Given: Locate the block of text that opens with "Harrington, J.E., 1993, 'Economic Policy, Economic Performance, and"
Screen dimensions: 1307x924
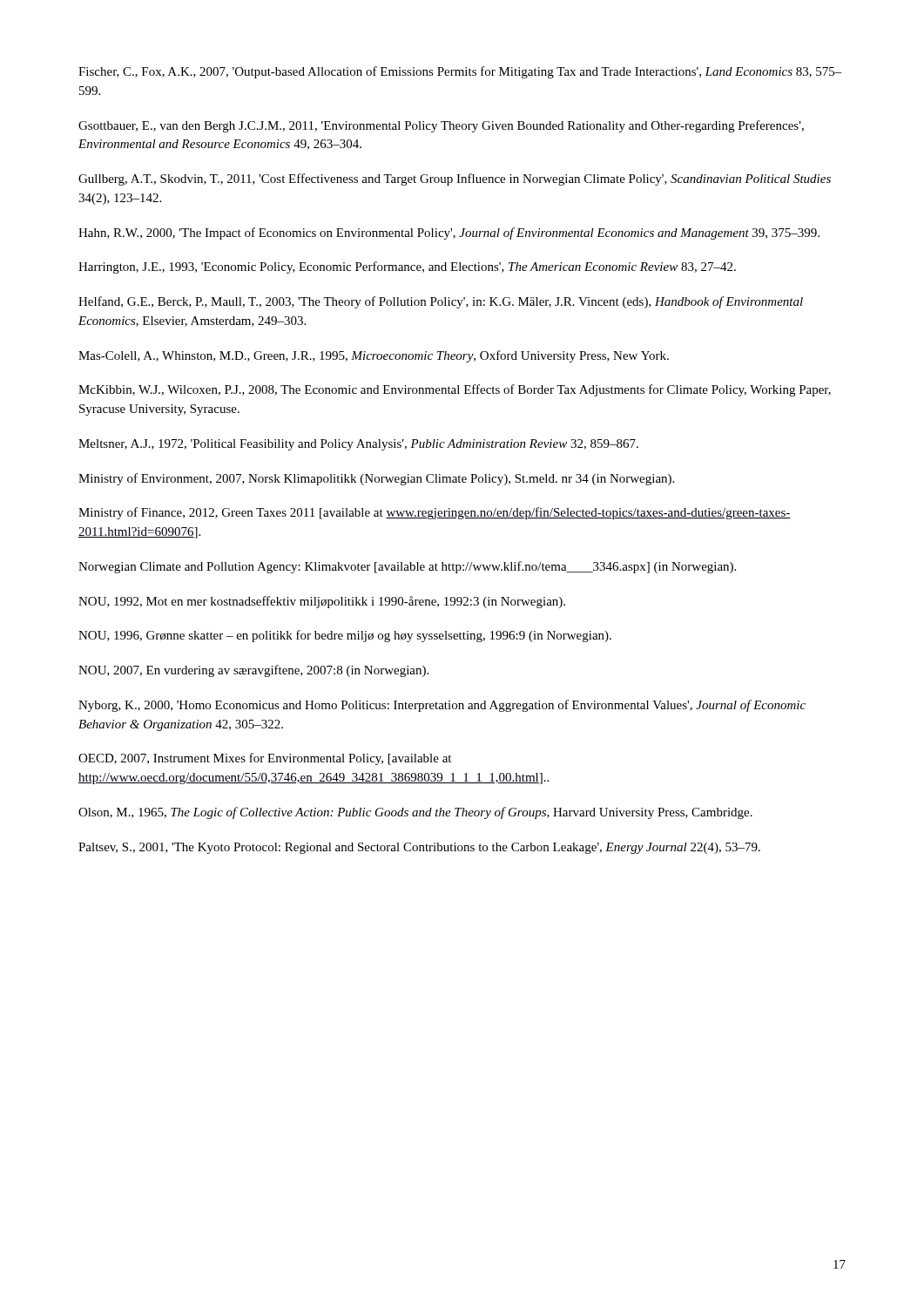Looking at the screenshot, I should pyautogui.click(x=407, y=267).
